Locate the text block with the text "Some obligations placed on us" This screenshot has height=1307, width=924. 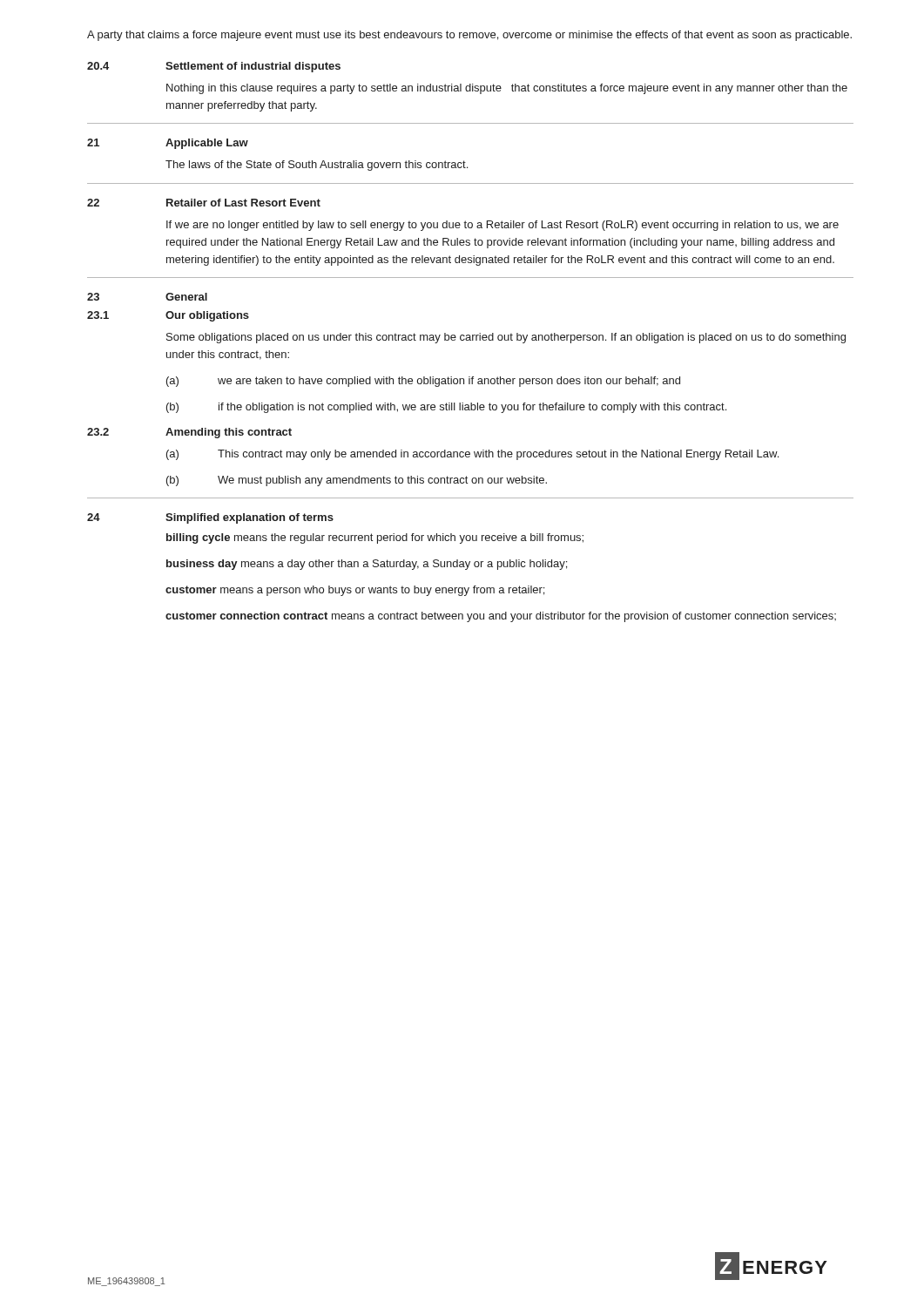506,346
